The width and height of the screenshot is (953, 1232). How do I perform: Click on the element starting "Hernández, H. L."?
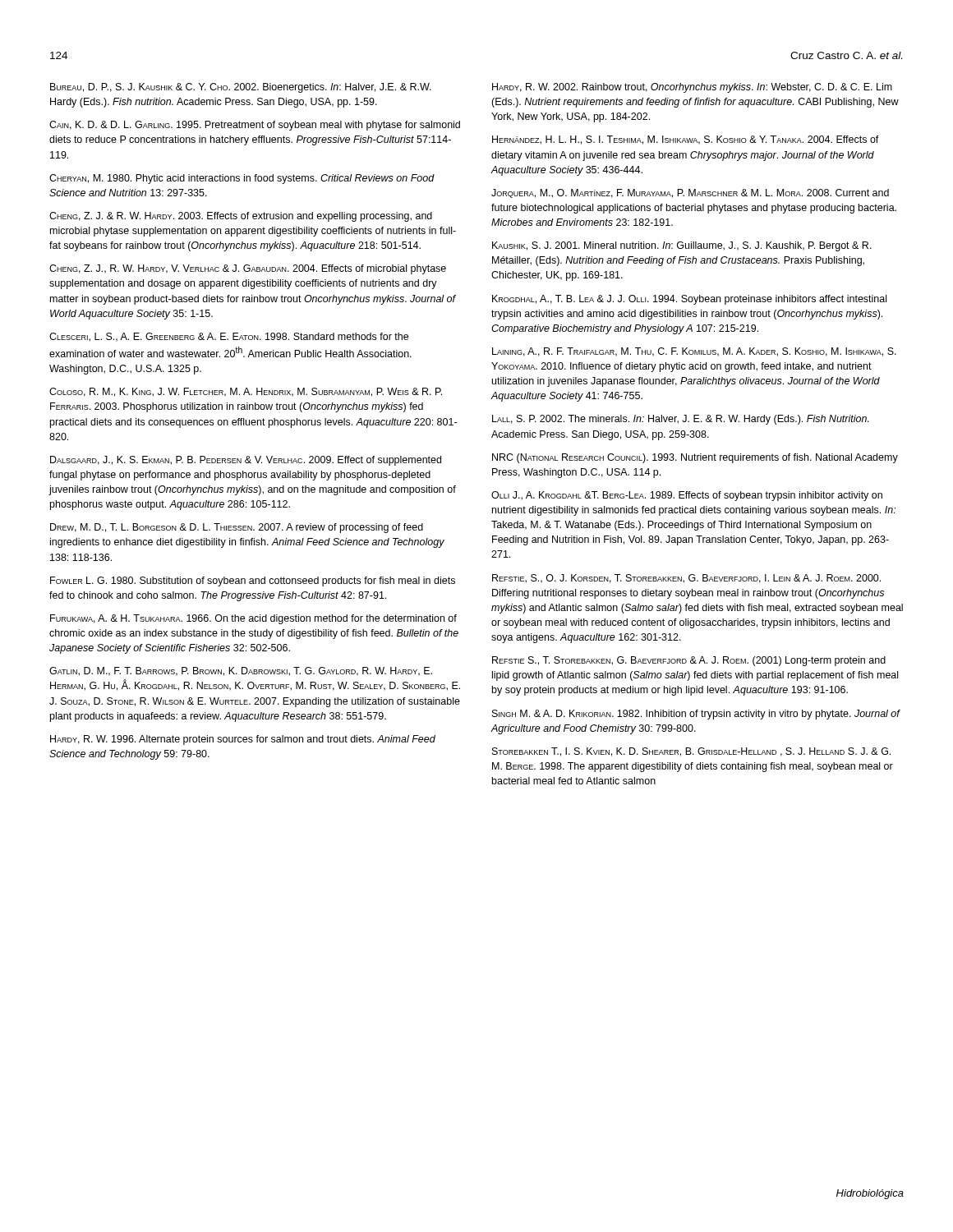point(685,155)
